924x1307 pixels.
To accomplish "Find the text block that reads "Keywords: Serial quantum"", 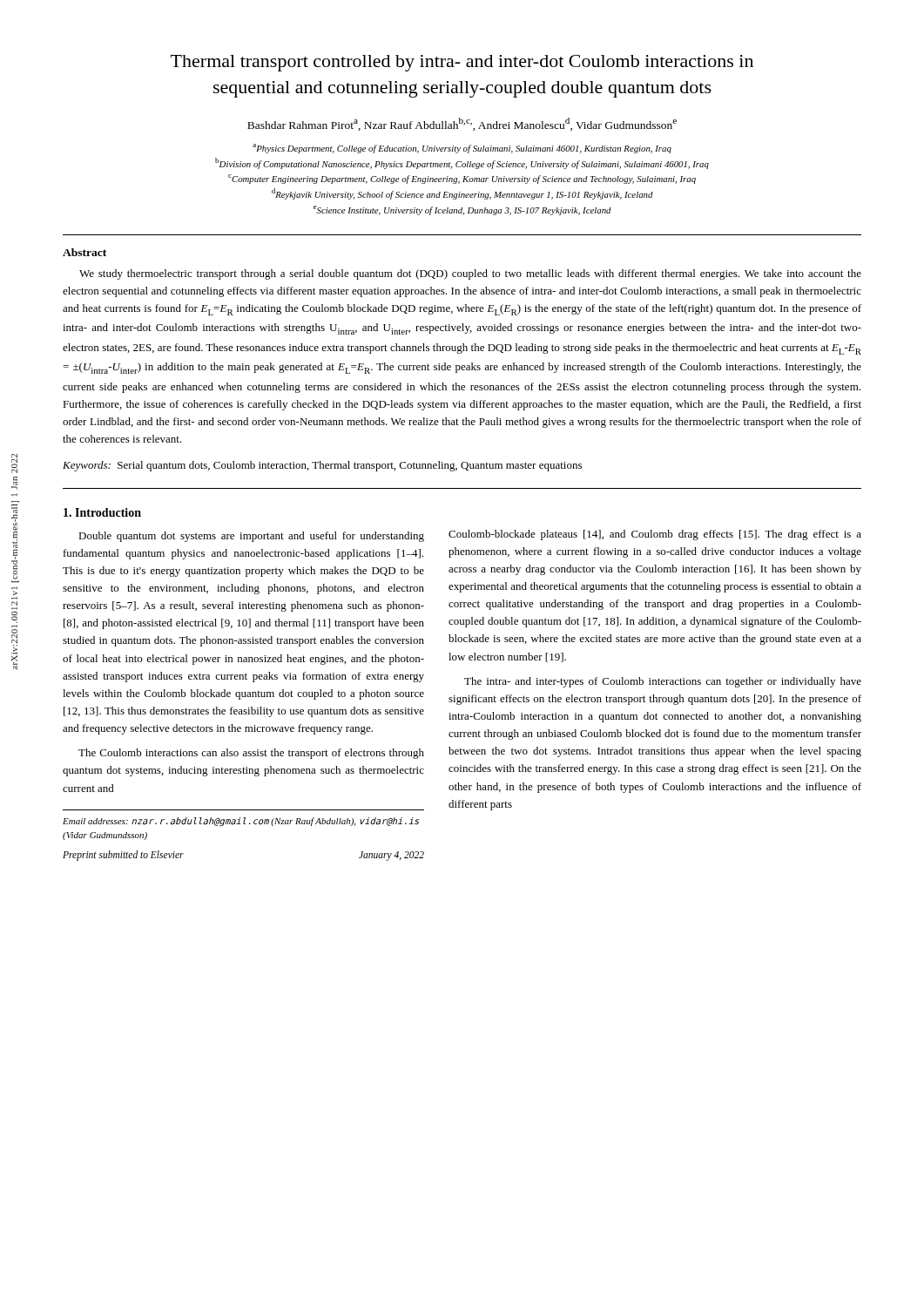I will point(322,465).
